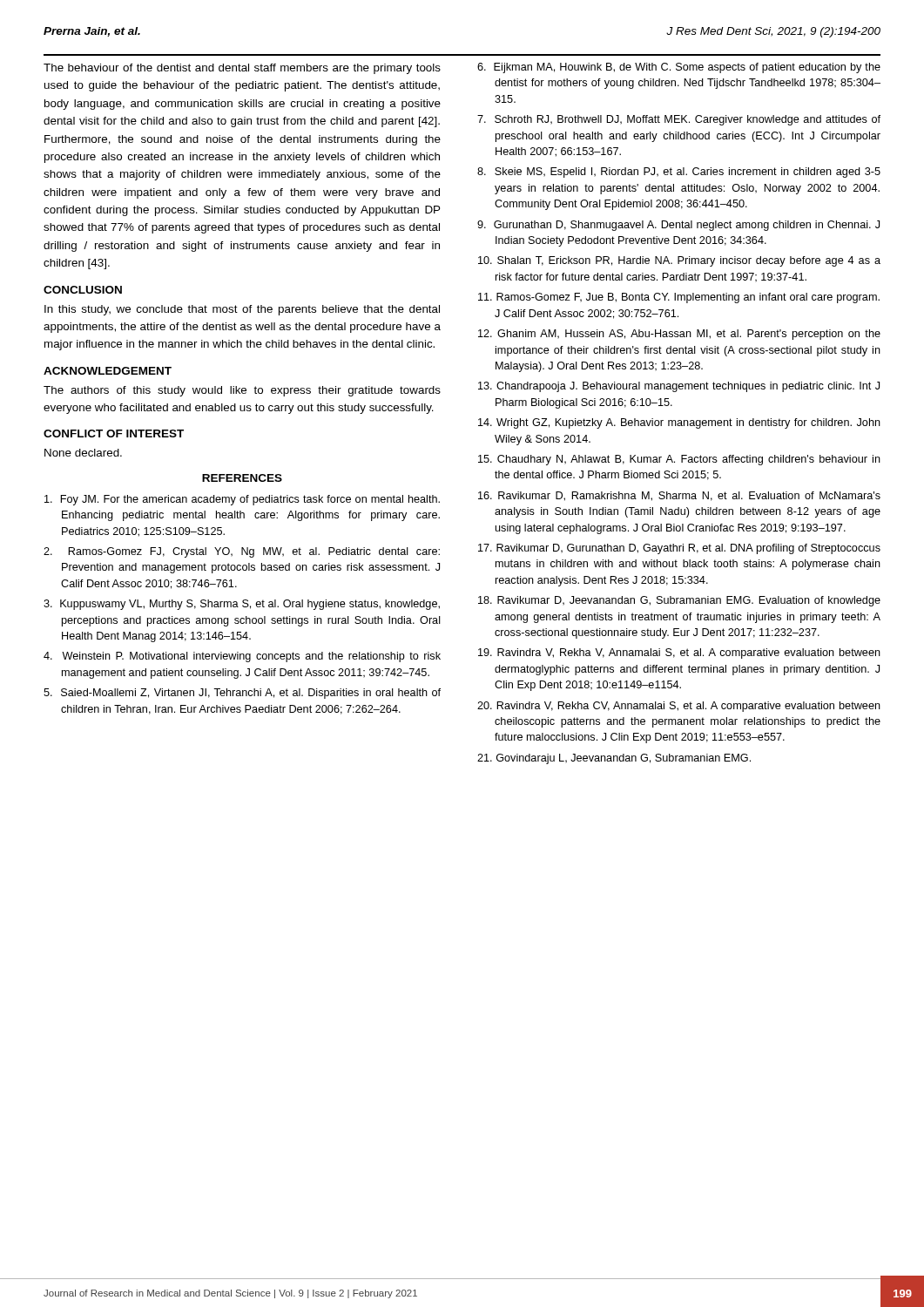Screen dimensions: 1307x924
Task: Find the block on this page that starts "Foy JM. For the american academy"
Action: pyautogui.click(x=242, y=515)
